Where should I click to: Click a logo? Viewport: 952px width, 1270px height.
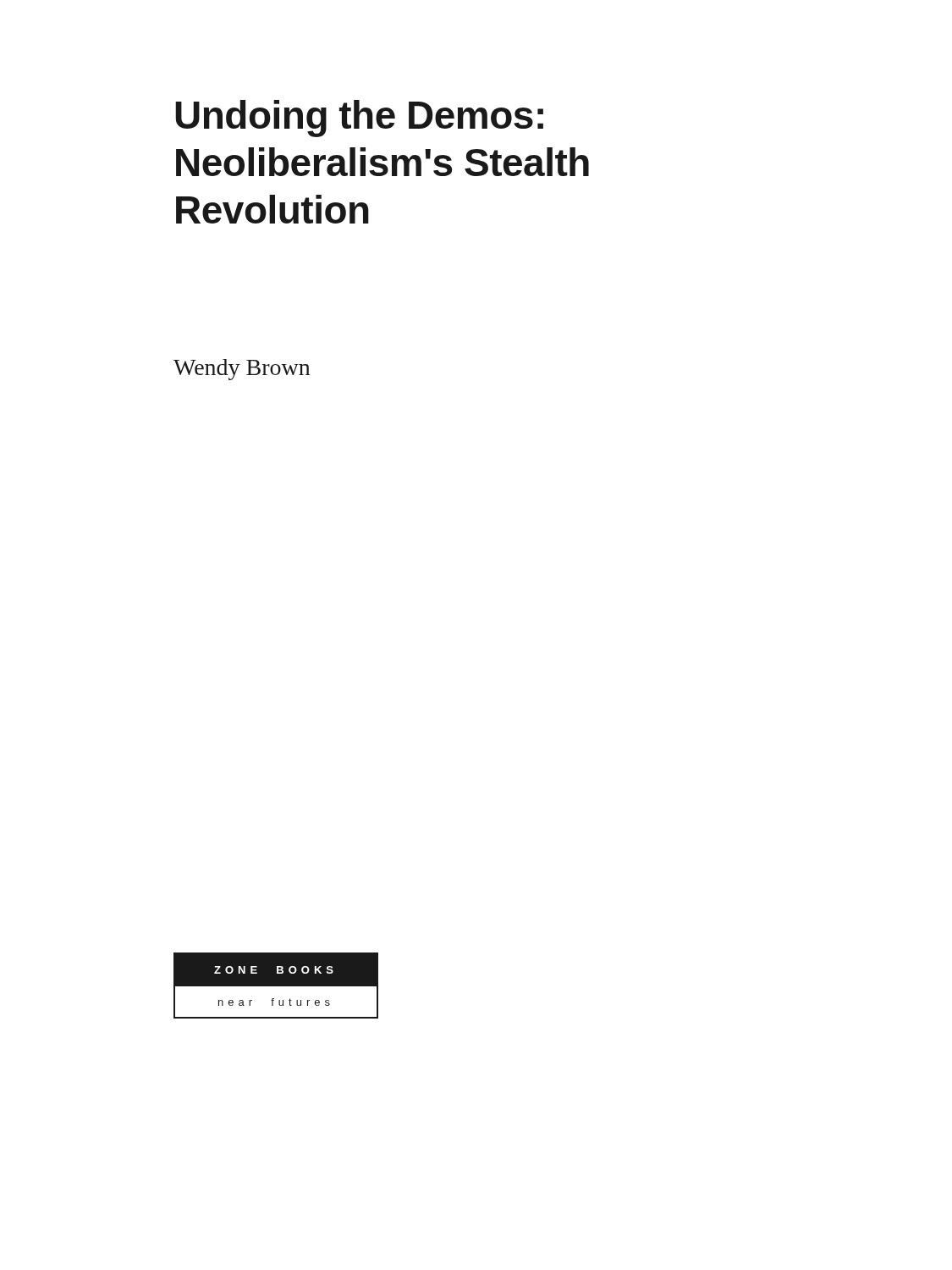tap(277, 986)
